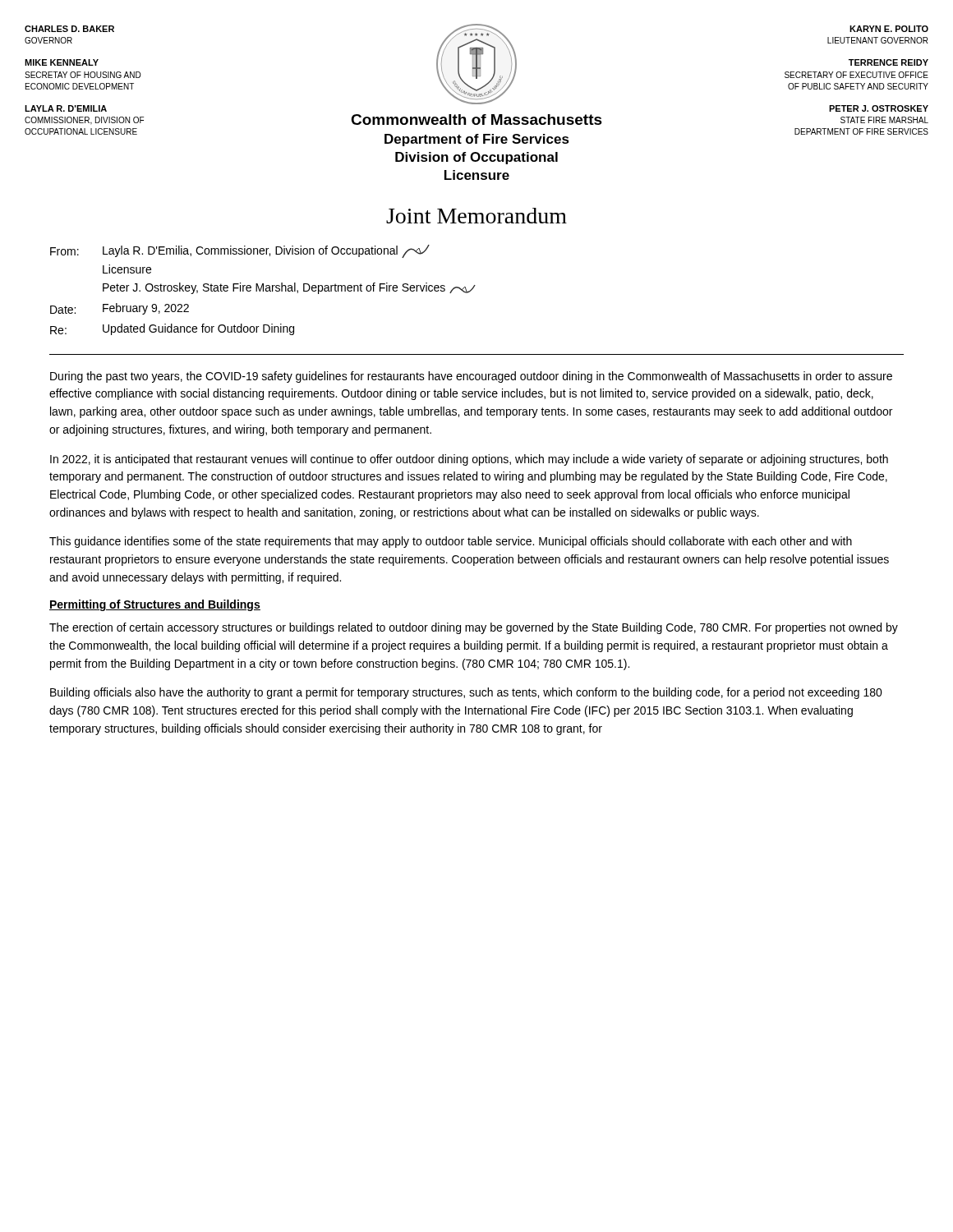The width and height of the screenshot is (953, 1232).
Task: Click the passage that begins "In 2022, it is anticipated that restaurant"
Action: click(476, 486)
